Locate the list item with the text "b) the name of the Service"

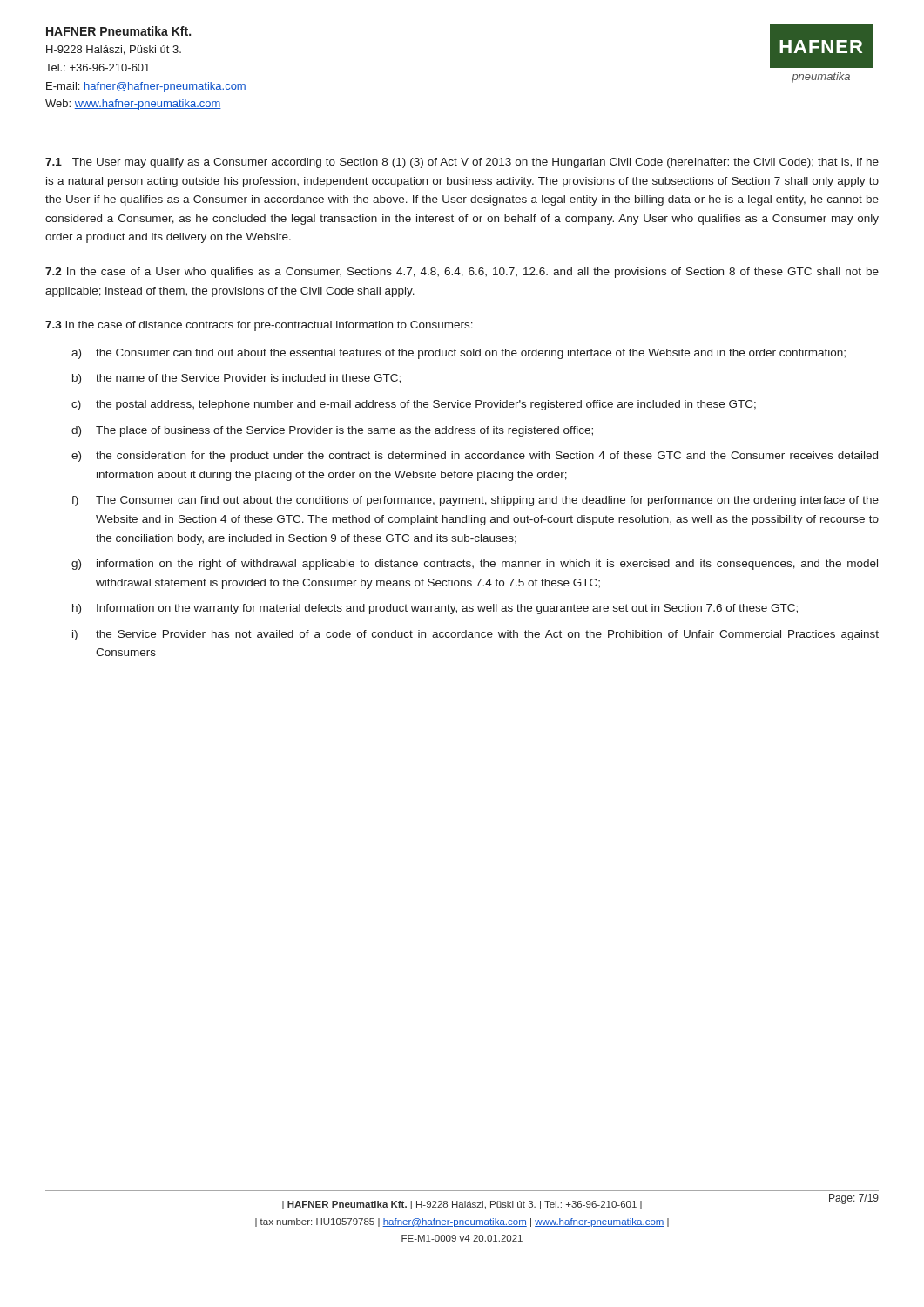click(236, 379)
